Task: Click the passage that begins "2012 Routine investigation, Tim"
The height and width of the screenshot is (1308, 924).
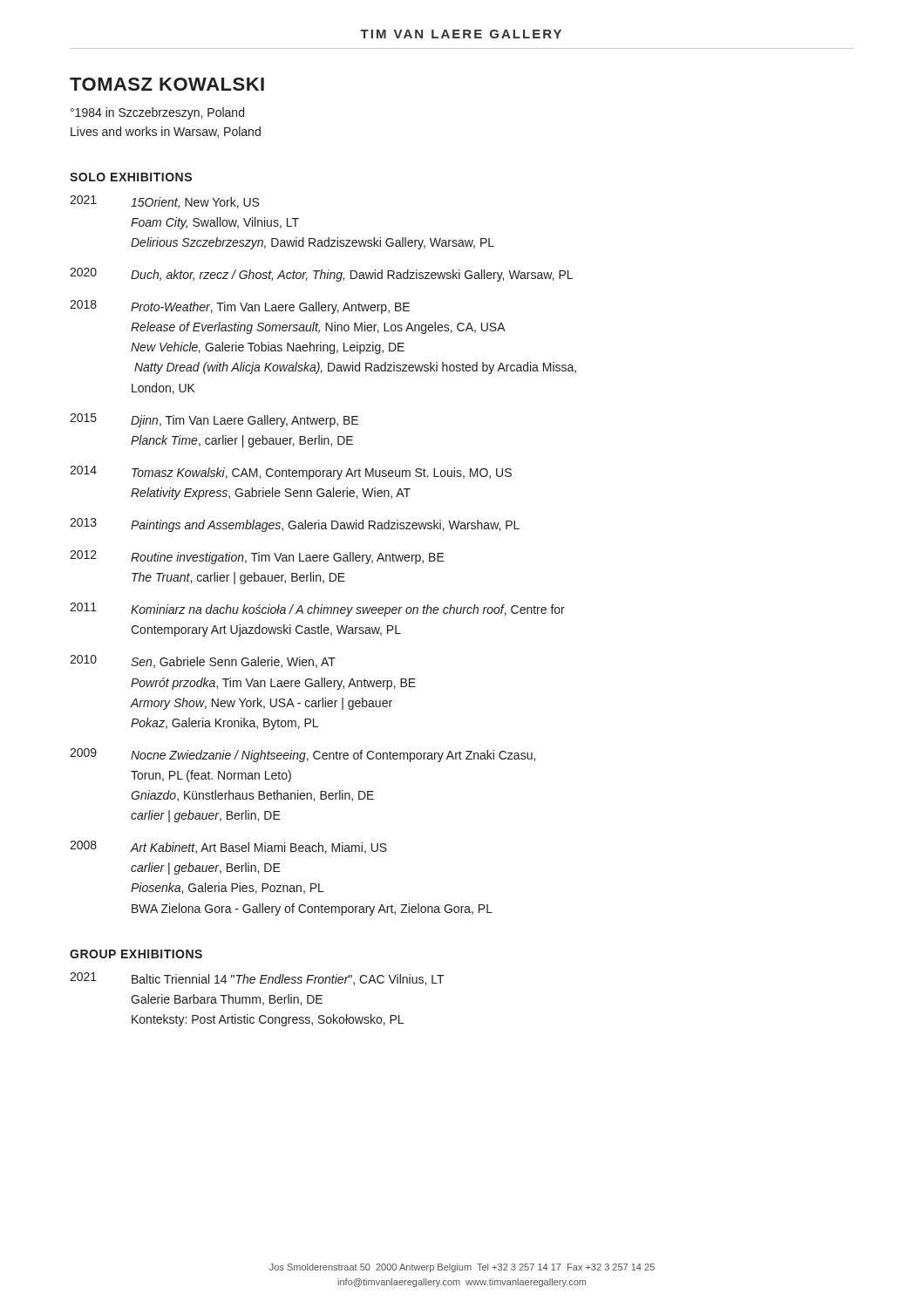Action: 257,557
